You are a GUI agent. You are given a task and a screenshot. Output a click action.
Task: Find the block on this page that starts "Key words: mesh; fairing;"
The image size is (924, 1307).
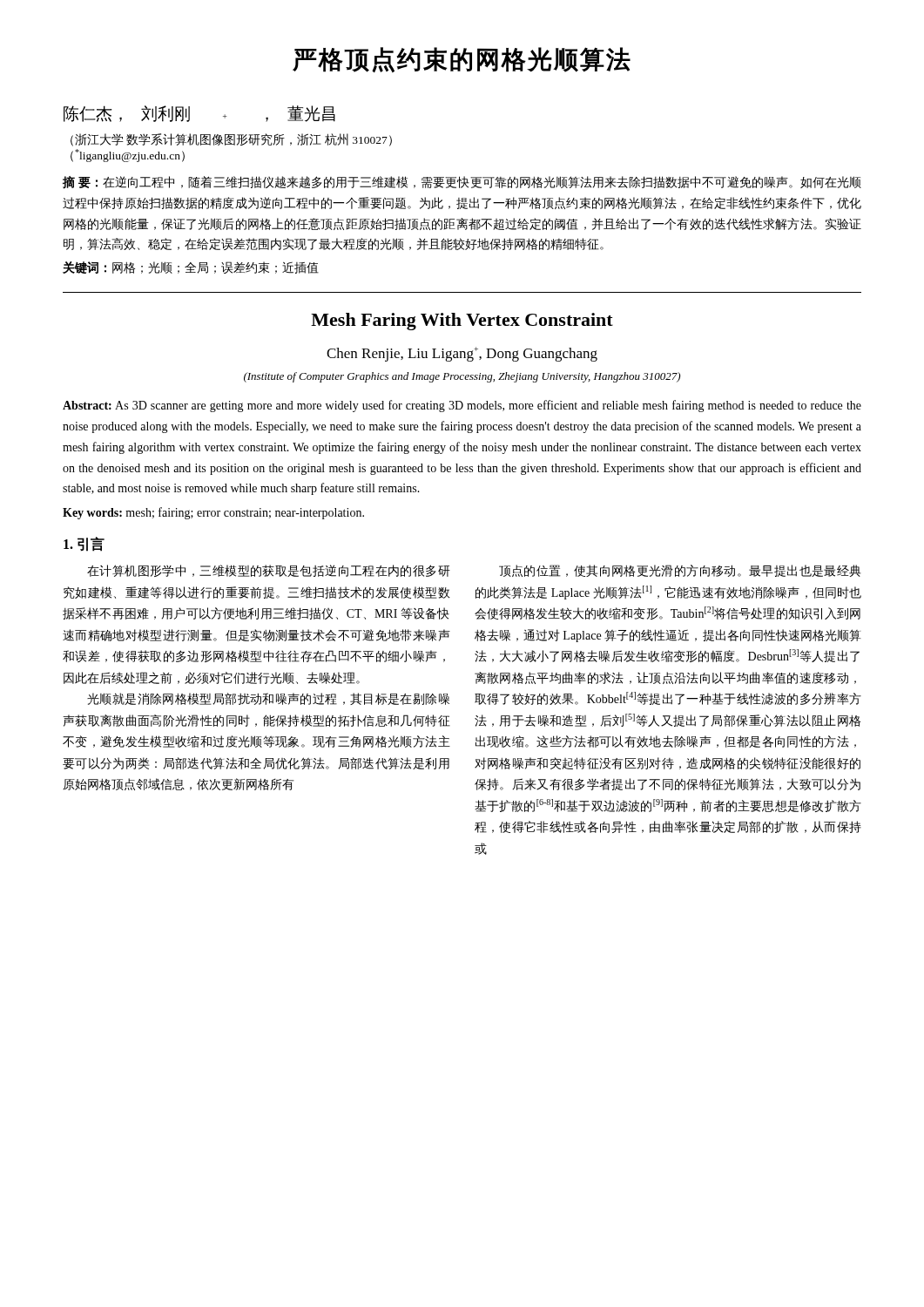(x=214, y=513)
